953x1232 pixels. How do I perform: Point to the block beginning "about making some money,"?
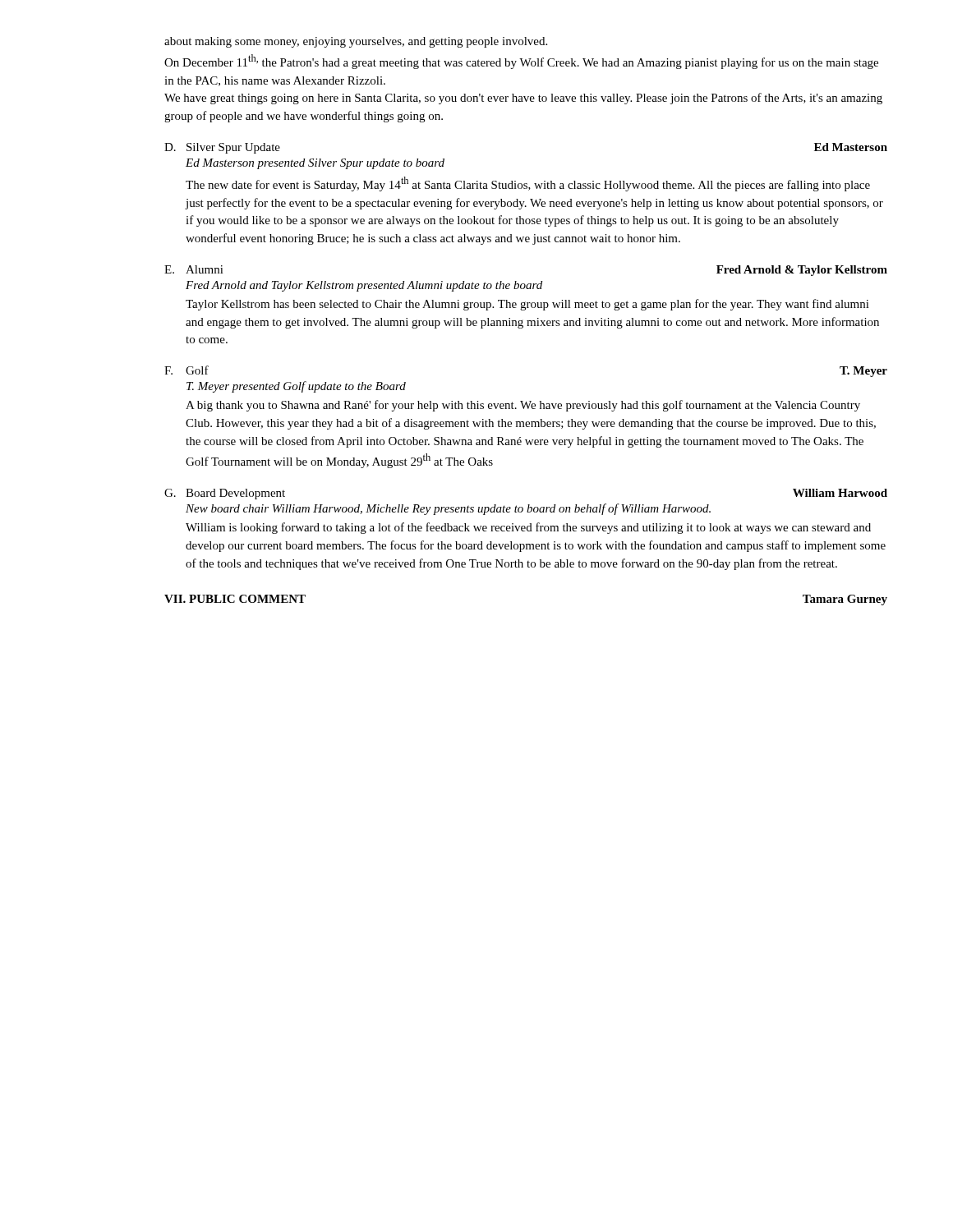(x=356, y=42)
